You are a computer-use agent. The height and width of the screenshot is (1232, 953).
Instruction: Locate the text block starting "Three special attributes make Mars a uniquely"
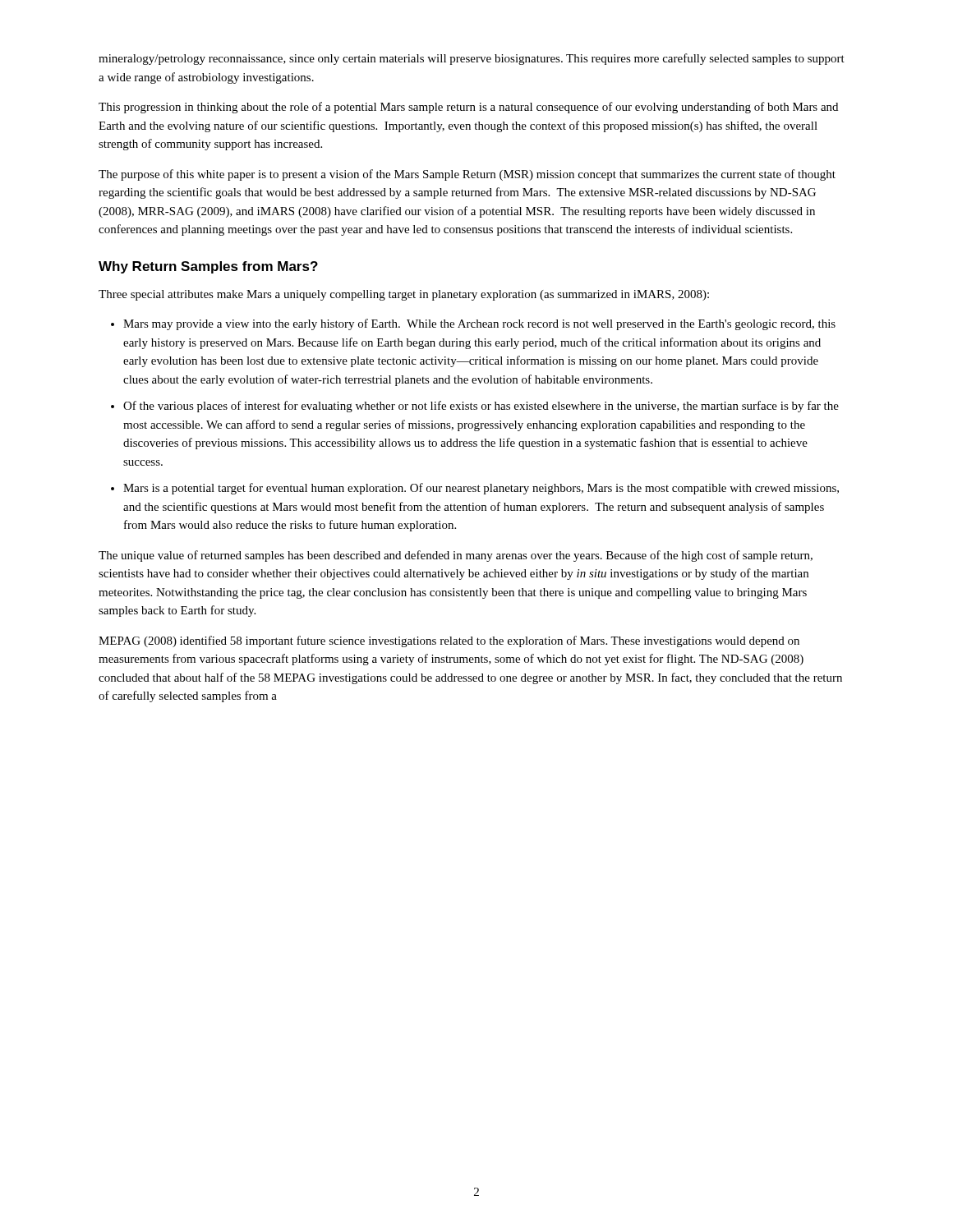404,294
